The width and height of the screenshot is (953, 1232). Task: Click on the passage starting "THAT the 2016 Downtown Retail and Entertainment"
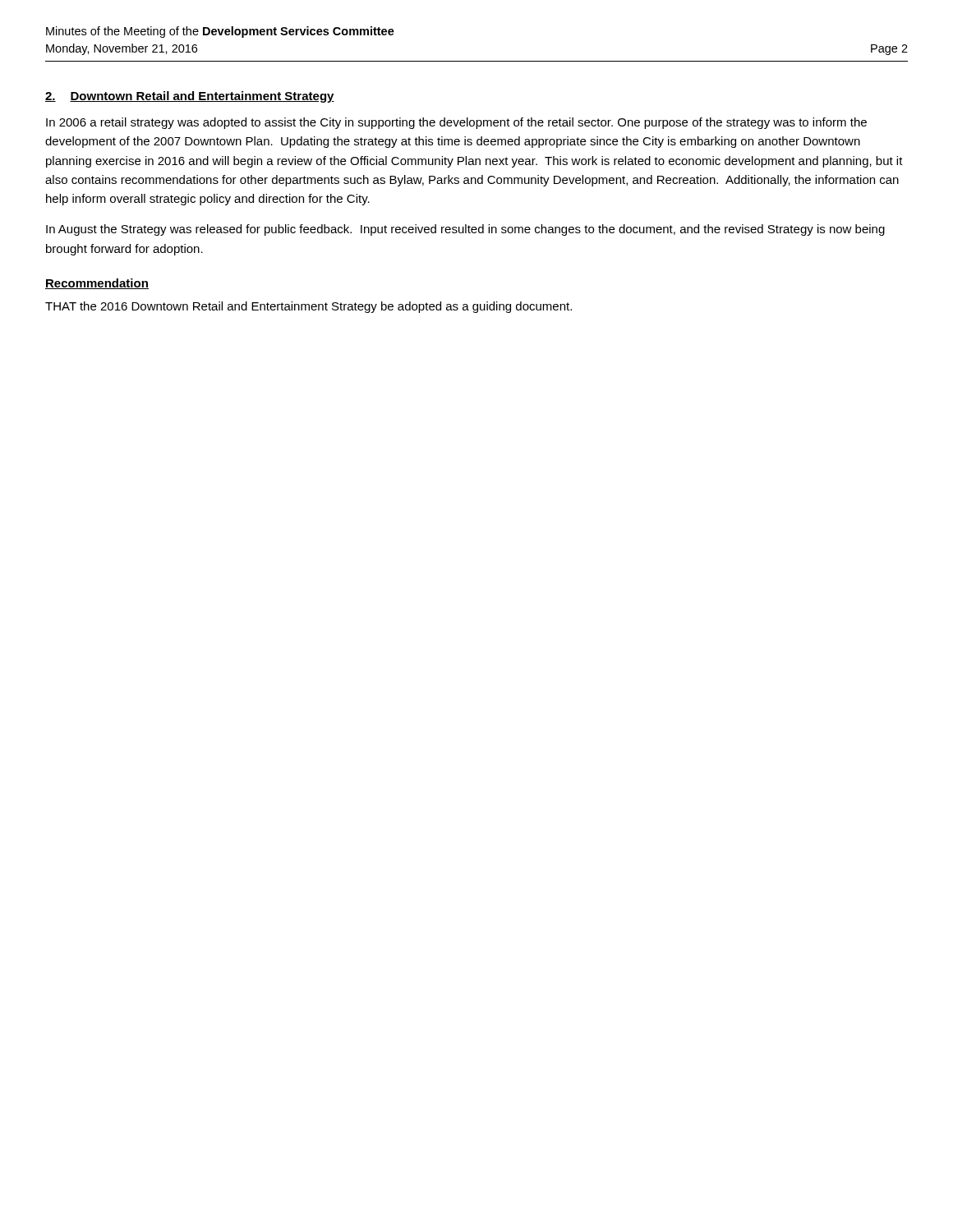(x=309, y=306)
